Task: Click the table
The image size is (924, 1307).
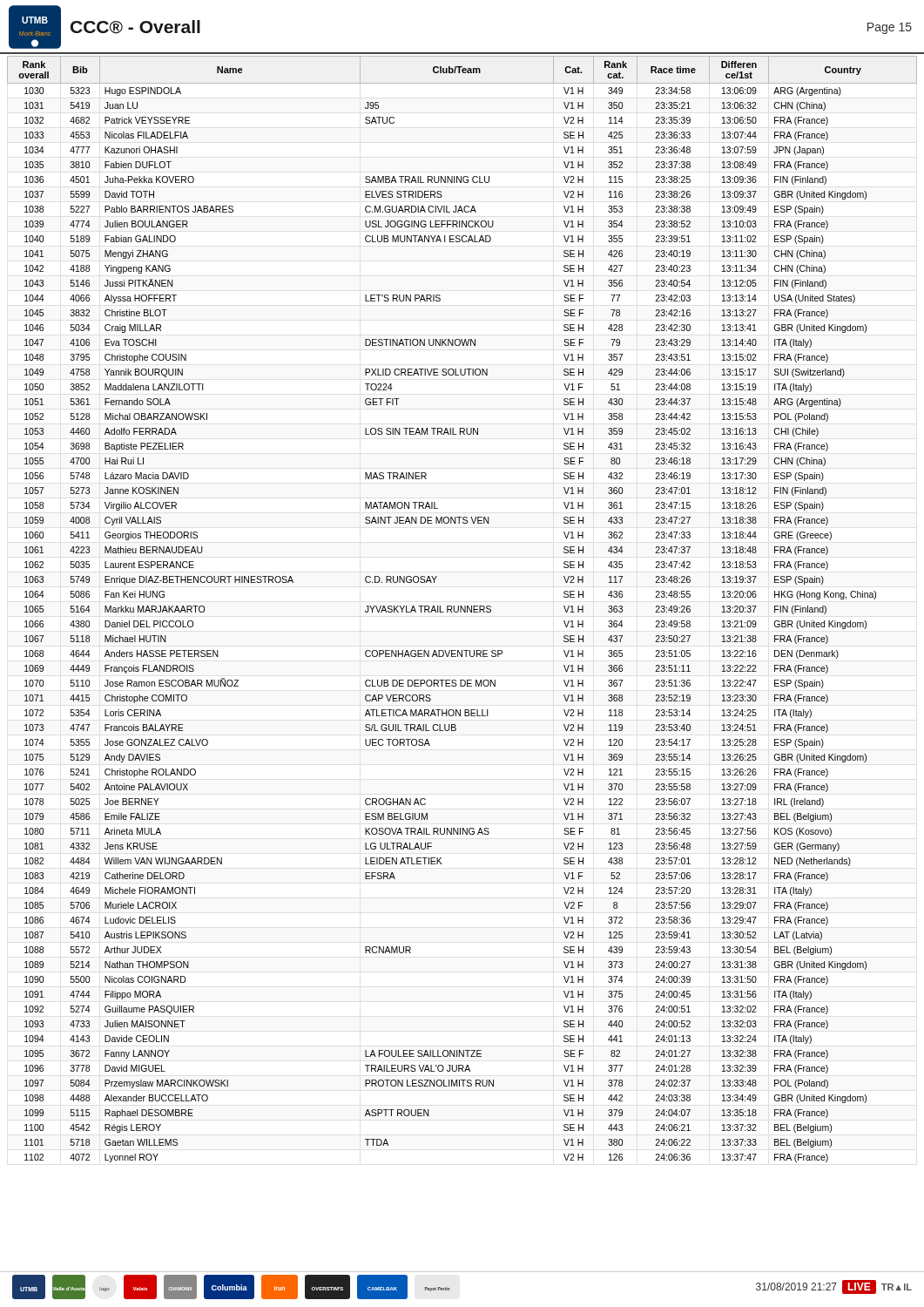Action: pyautogui.click(x=462, y=610)
